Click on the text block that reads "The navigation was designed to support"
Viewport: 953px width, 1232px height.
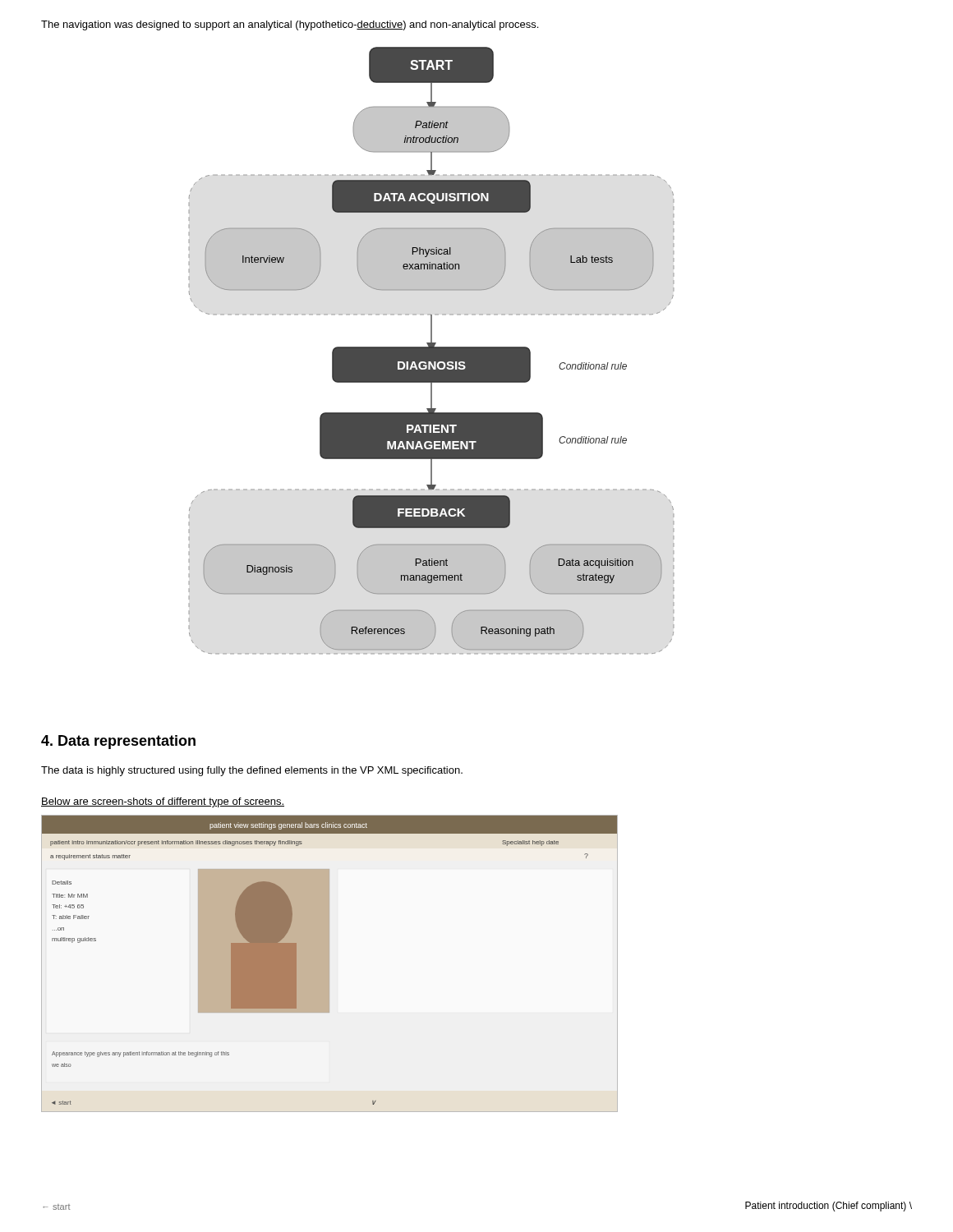(x=290, y=24)
